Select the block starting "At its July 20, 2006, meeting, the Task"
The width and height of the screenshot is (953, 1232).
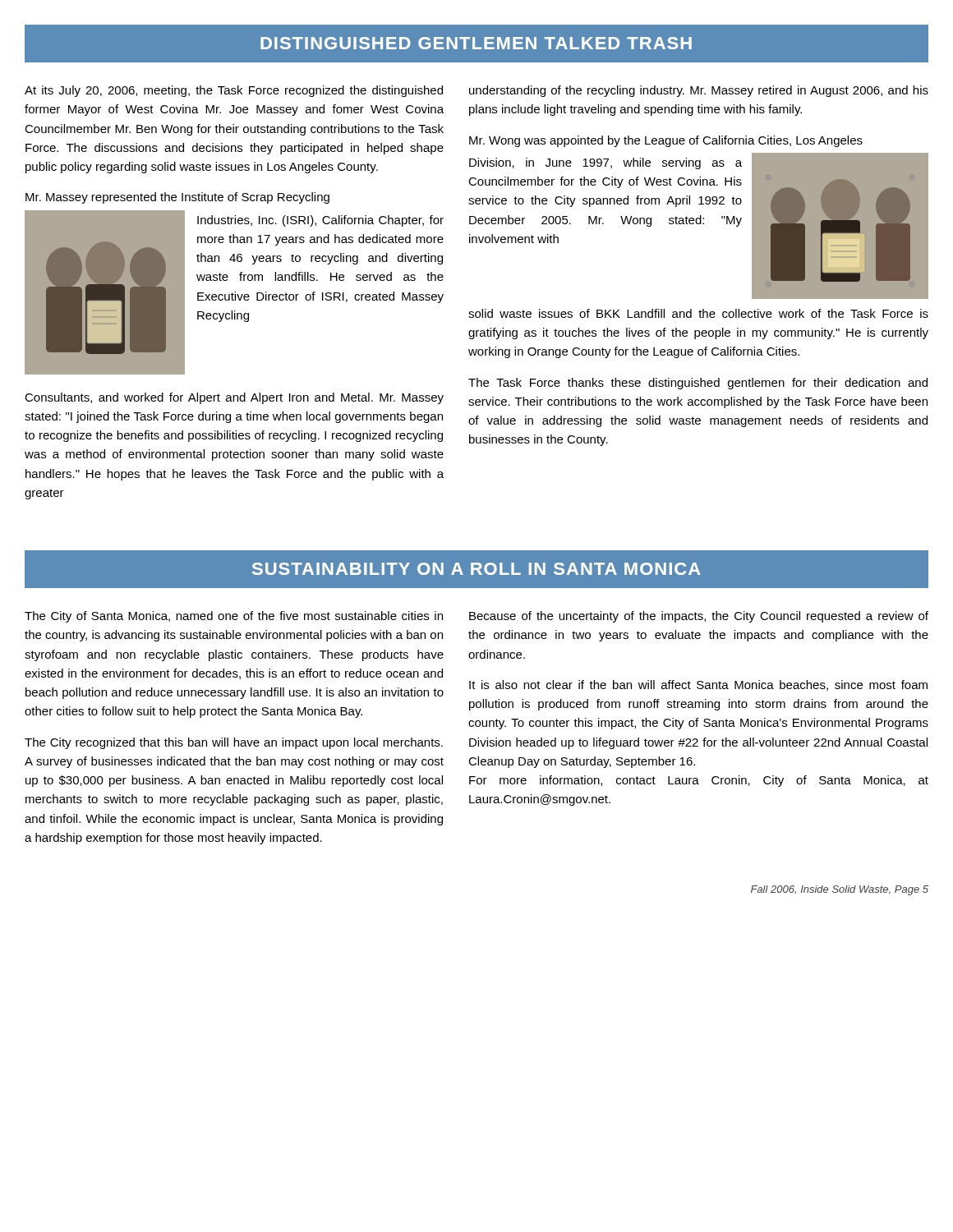(x=234, y=128)
